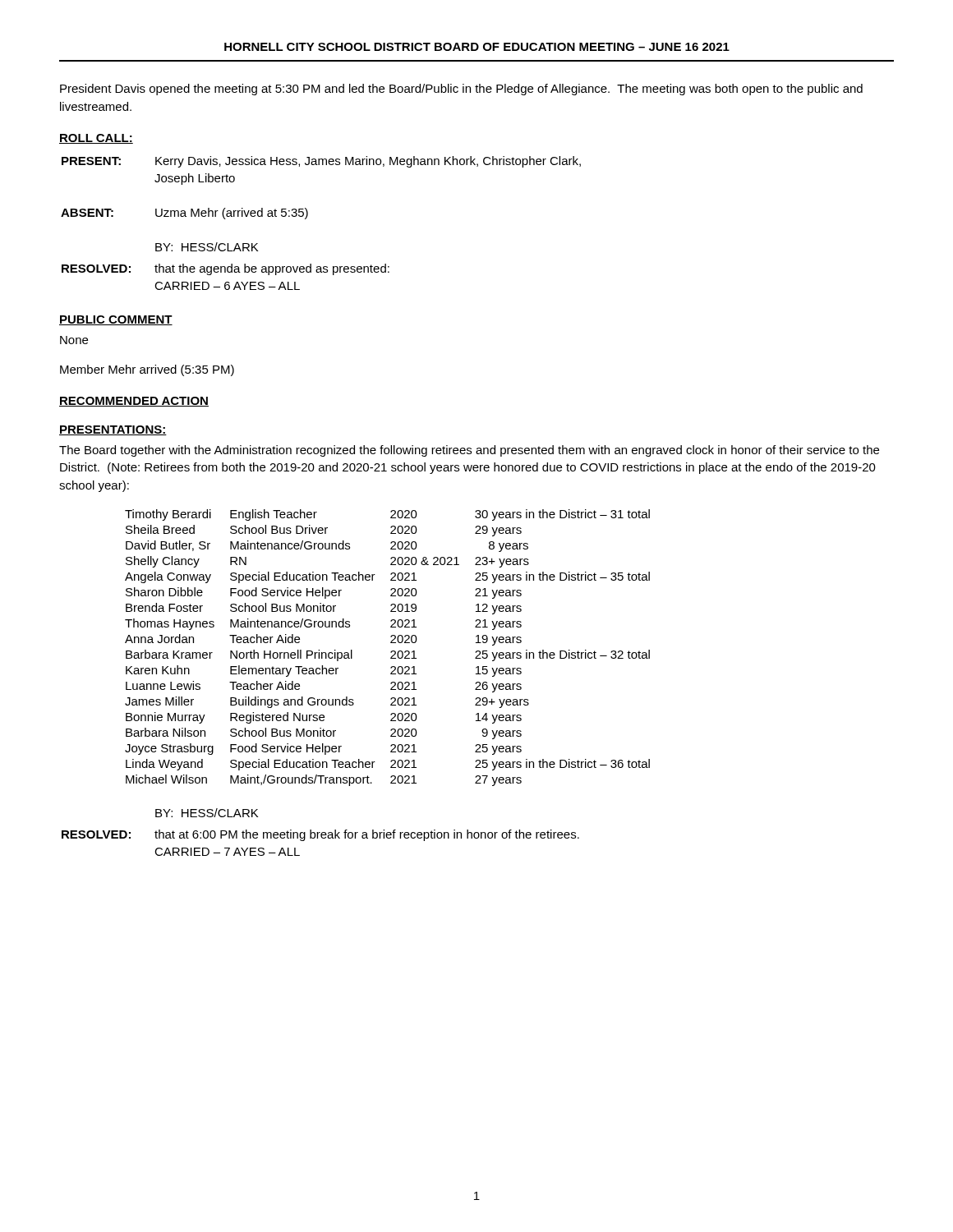
Task: Find "RECOMMENDED ACTION" on this page
Action: (x=134, y=400)
